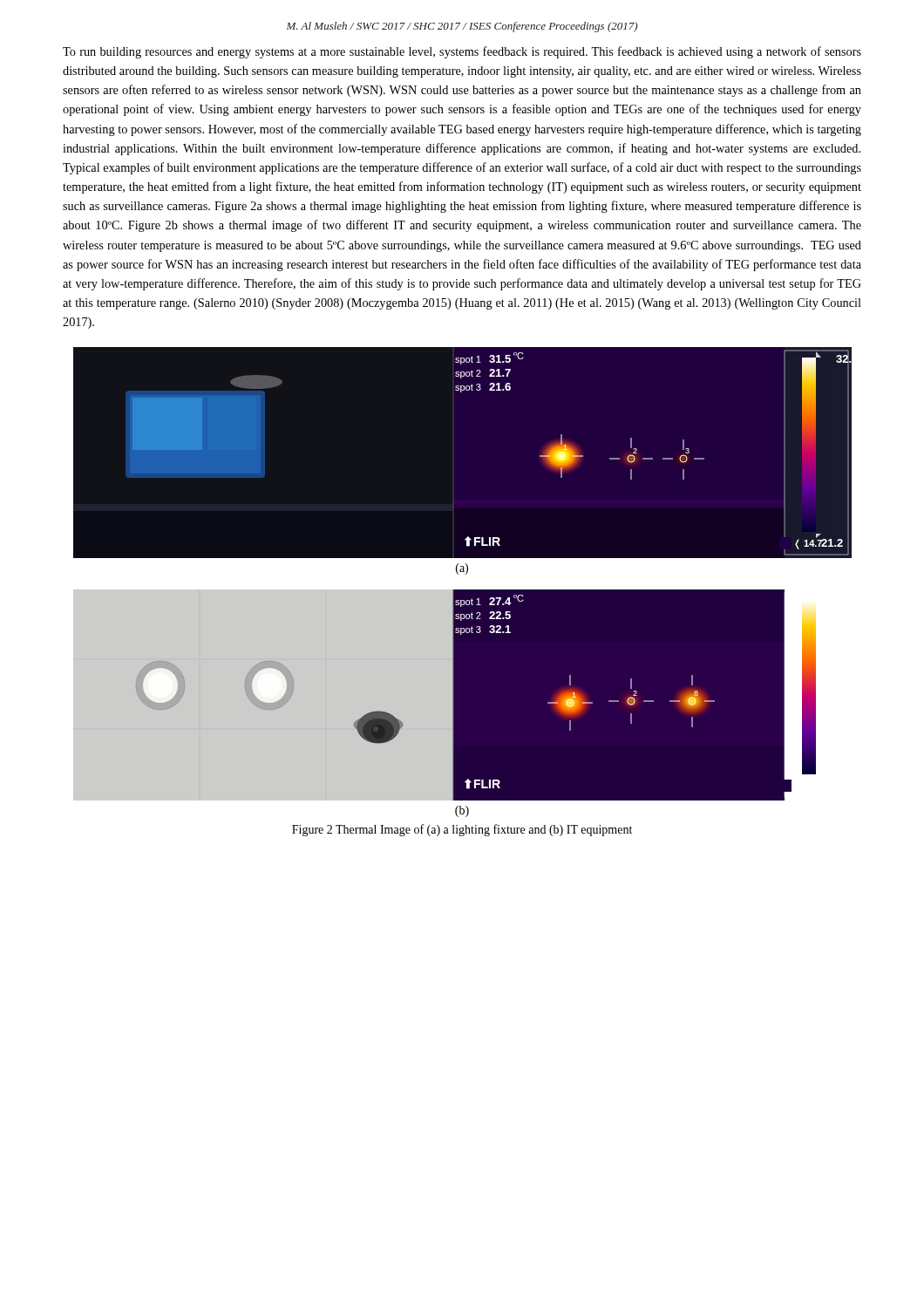Select the passage starting "Figure 2 Thermal Image of (a) a lighting"
The height and width of the screenshot is (1308, 924).
click(462, 830)
